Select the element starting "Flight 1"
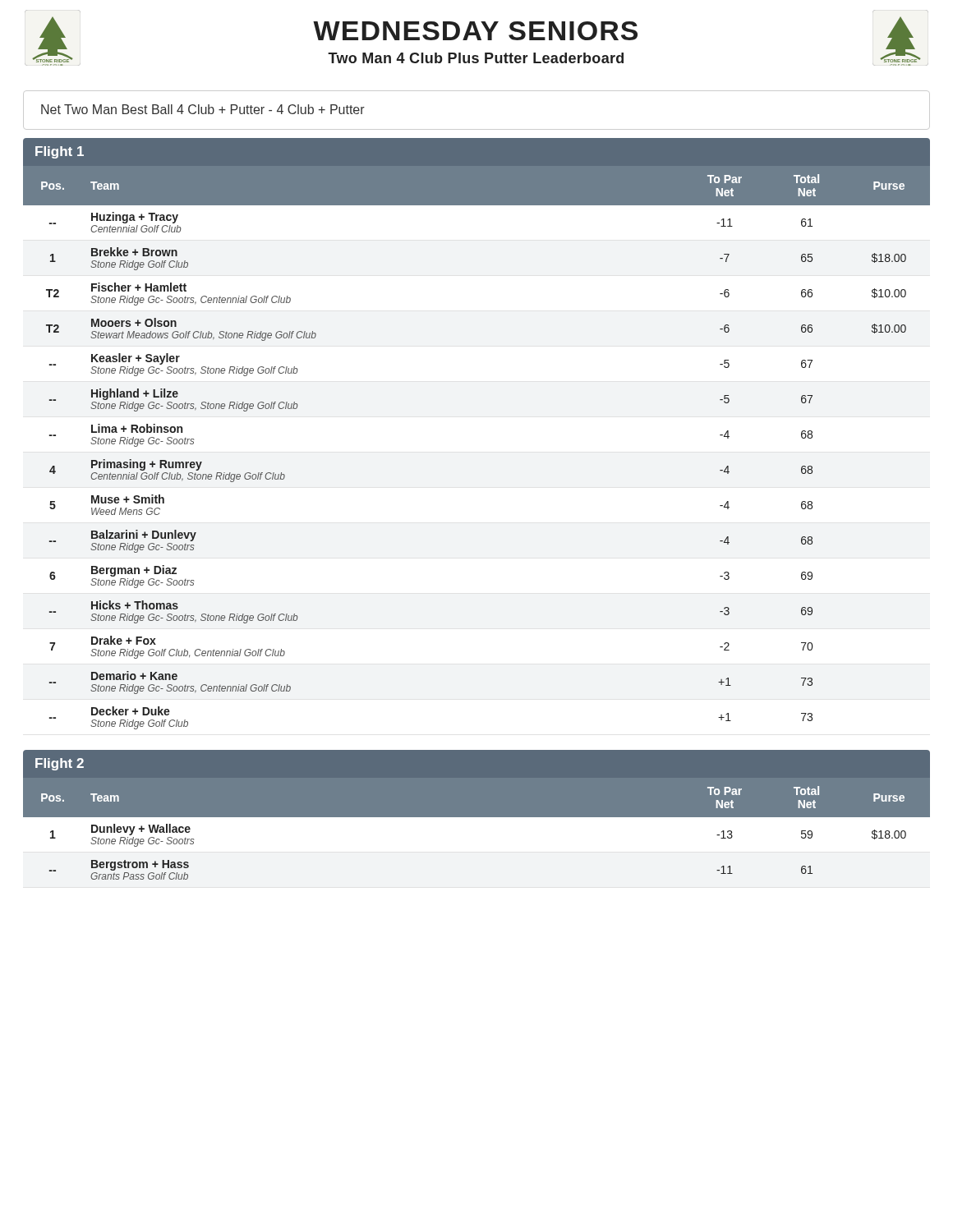The width and height of the screenshot is (953, 1232). pos(59,152)
